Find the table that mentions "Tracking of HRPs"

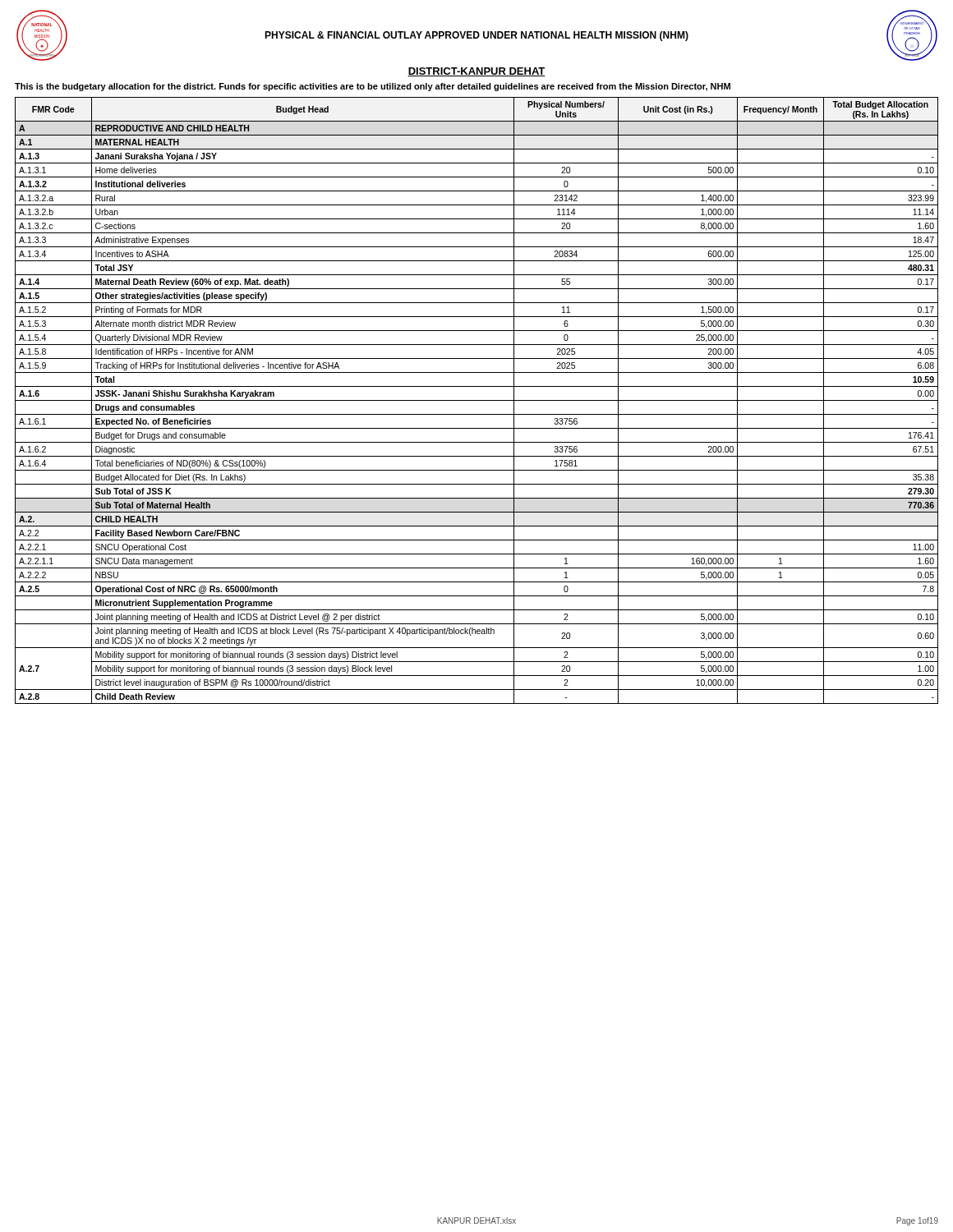(x=476, y=400)
